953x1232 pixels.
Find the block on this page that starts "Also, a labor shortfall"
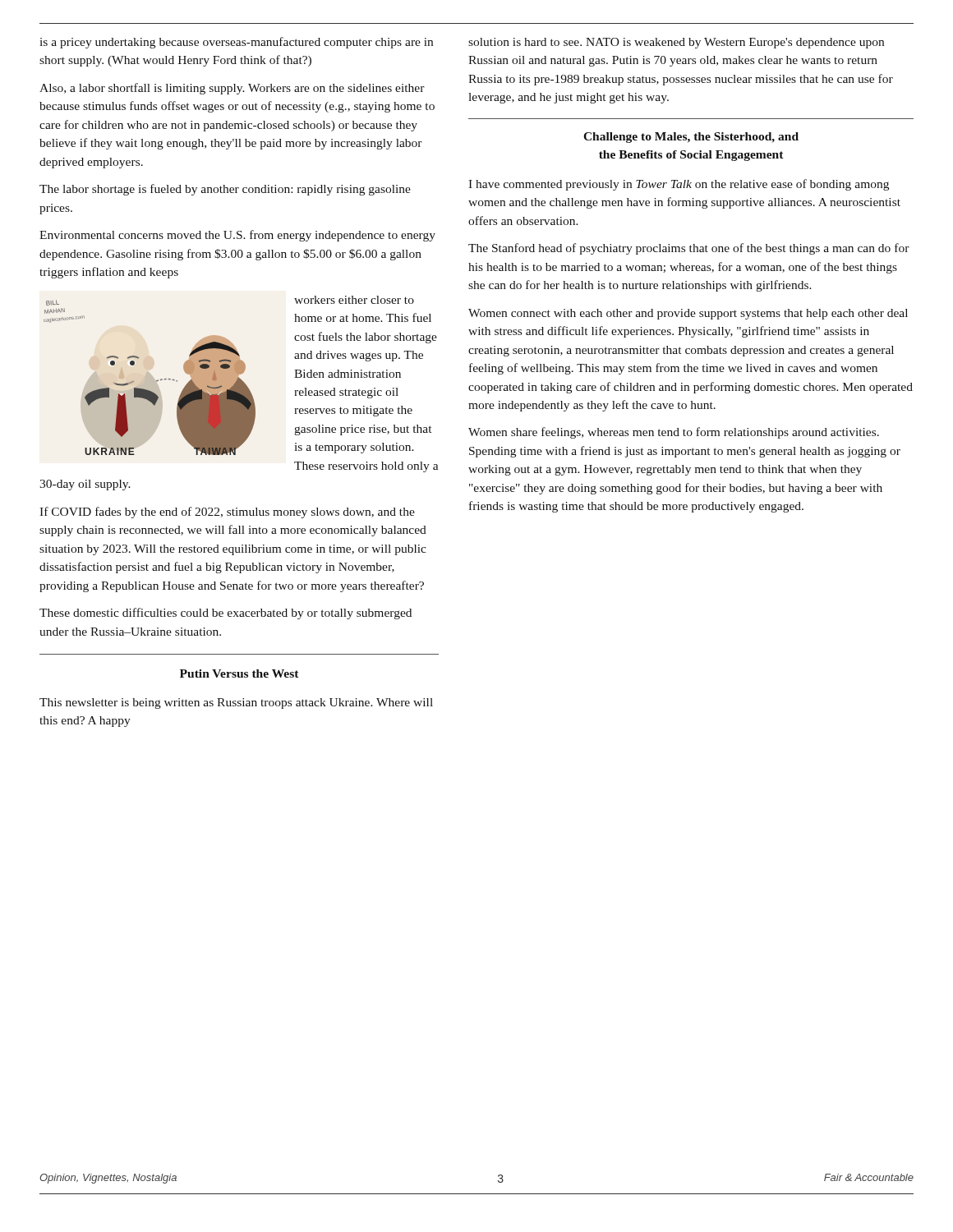[239, 125]
